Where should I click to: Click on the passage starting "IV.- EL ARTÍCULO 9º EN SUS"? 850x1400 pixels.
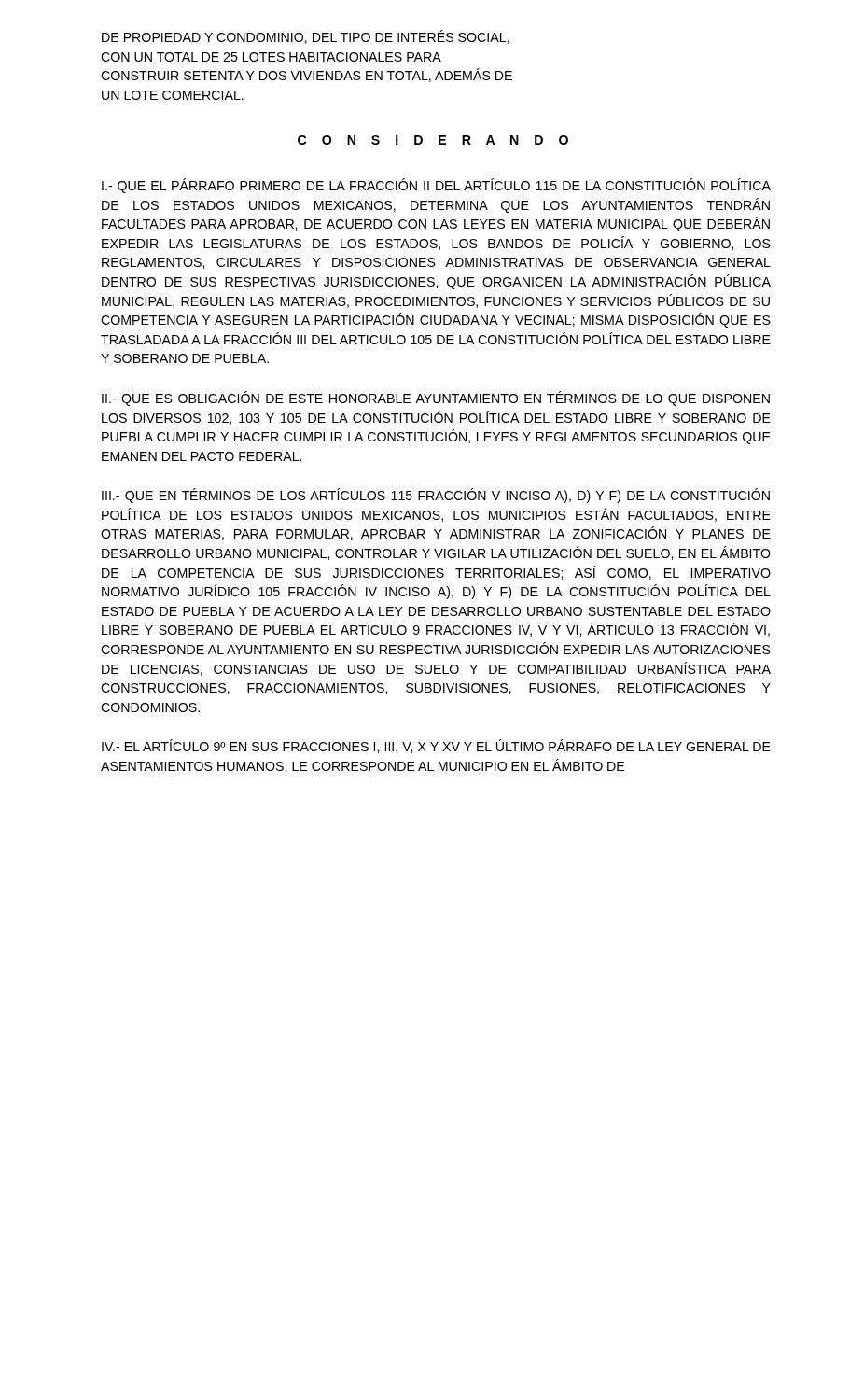(x=436, y=757)
